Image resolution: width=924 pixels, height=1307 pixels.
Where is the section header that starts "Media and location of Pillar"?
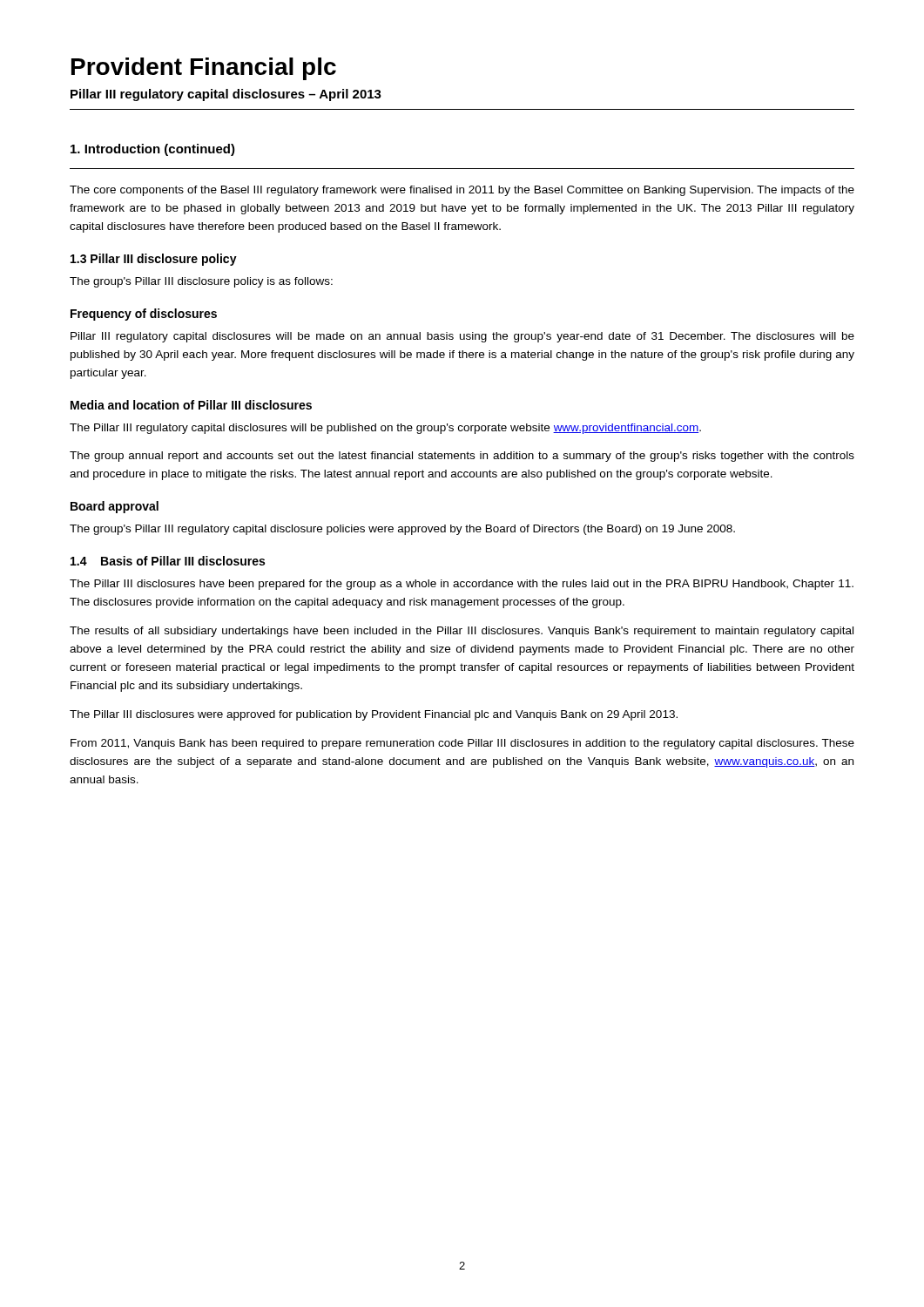(x=191, y=405)
